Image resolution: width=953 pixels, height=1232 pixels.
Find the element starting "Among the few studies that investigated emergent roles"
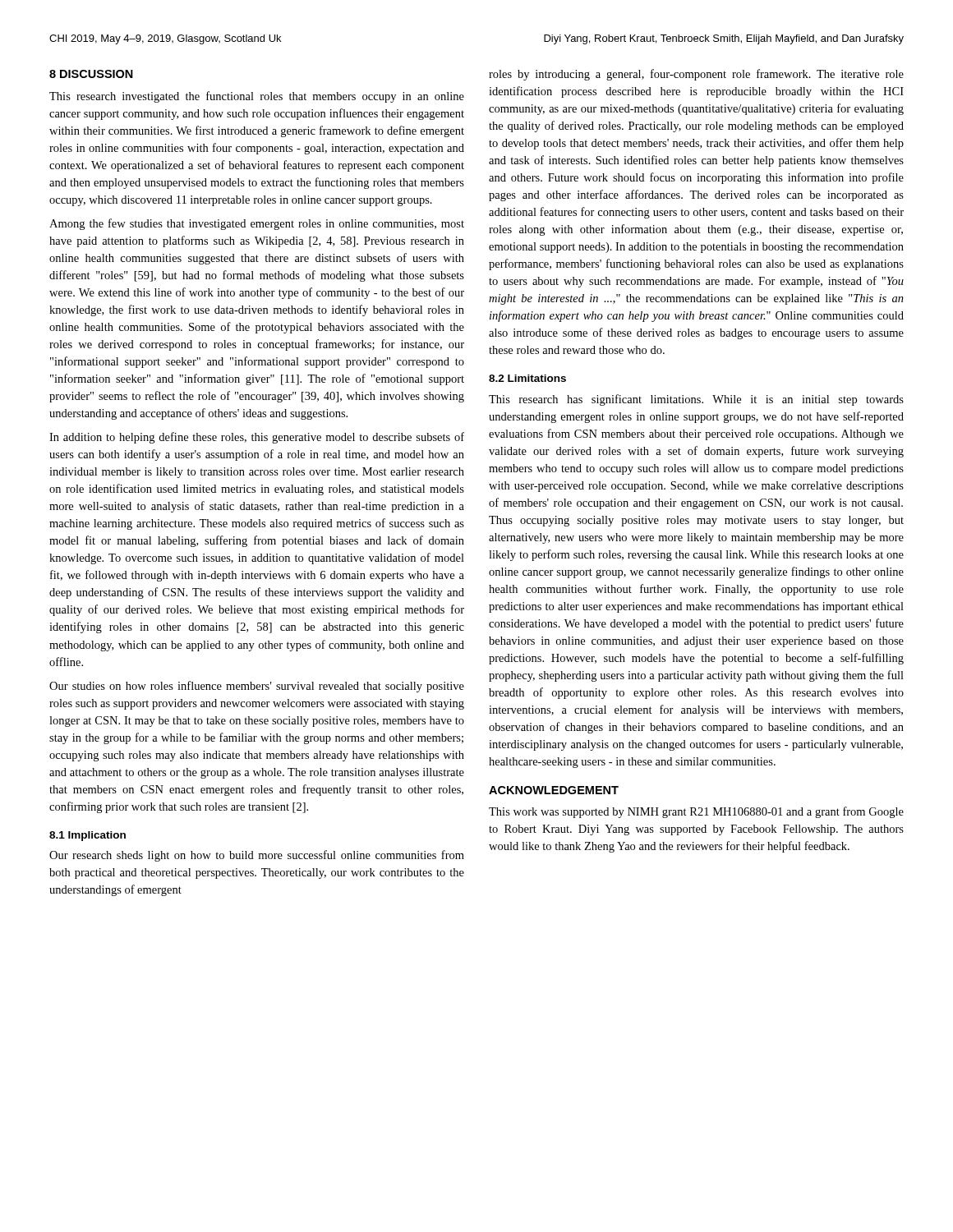[257, 319]
